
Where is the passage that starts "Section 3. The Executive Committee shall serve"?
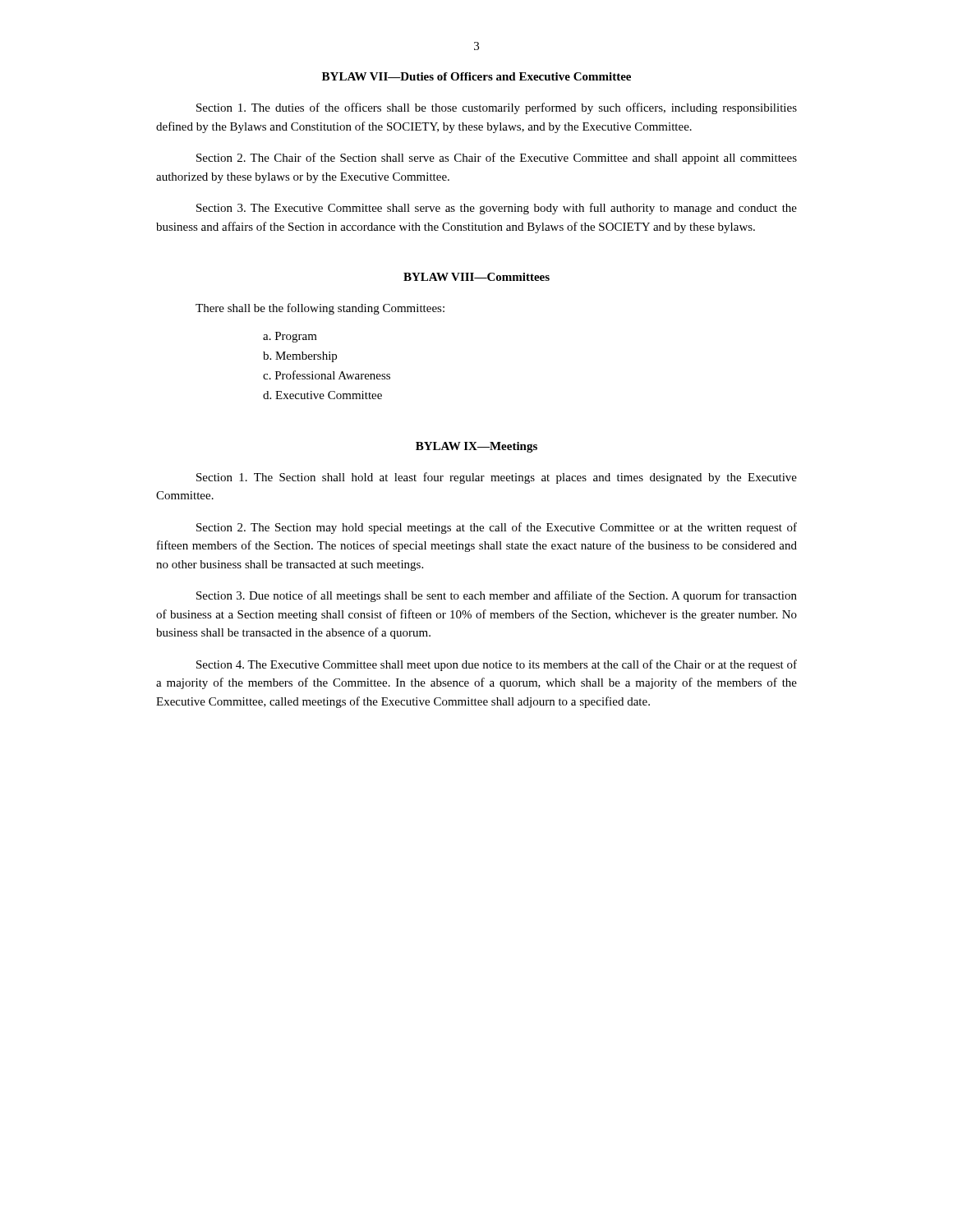[476, 217]
